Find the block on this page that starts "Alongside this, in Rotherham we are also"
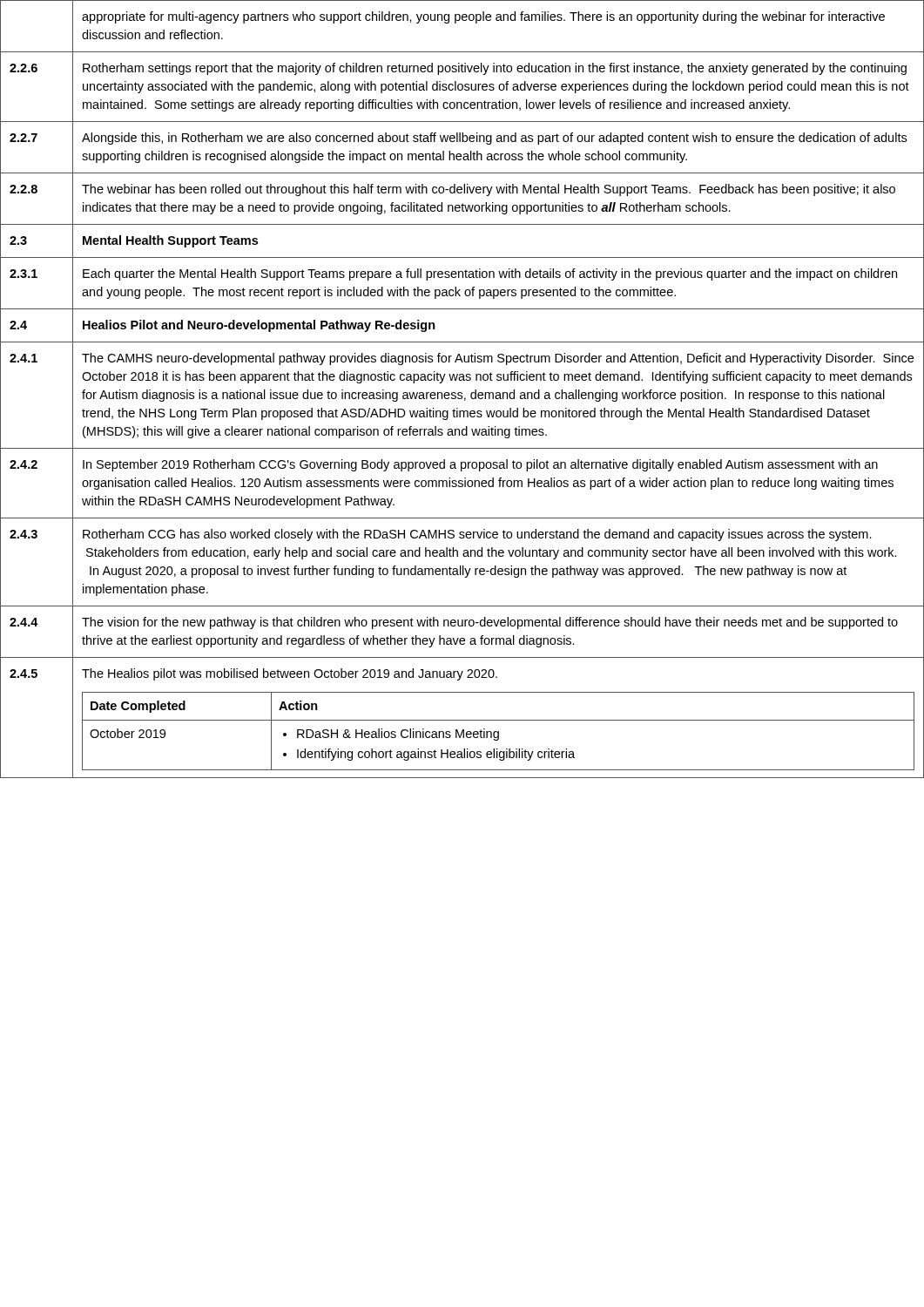Image resolution: width=924 pixels, height=1307 pixels. tap(495, 147)
